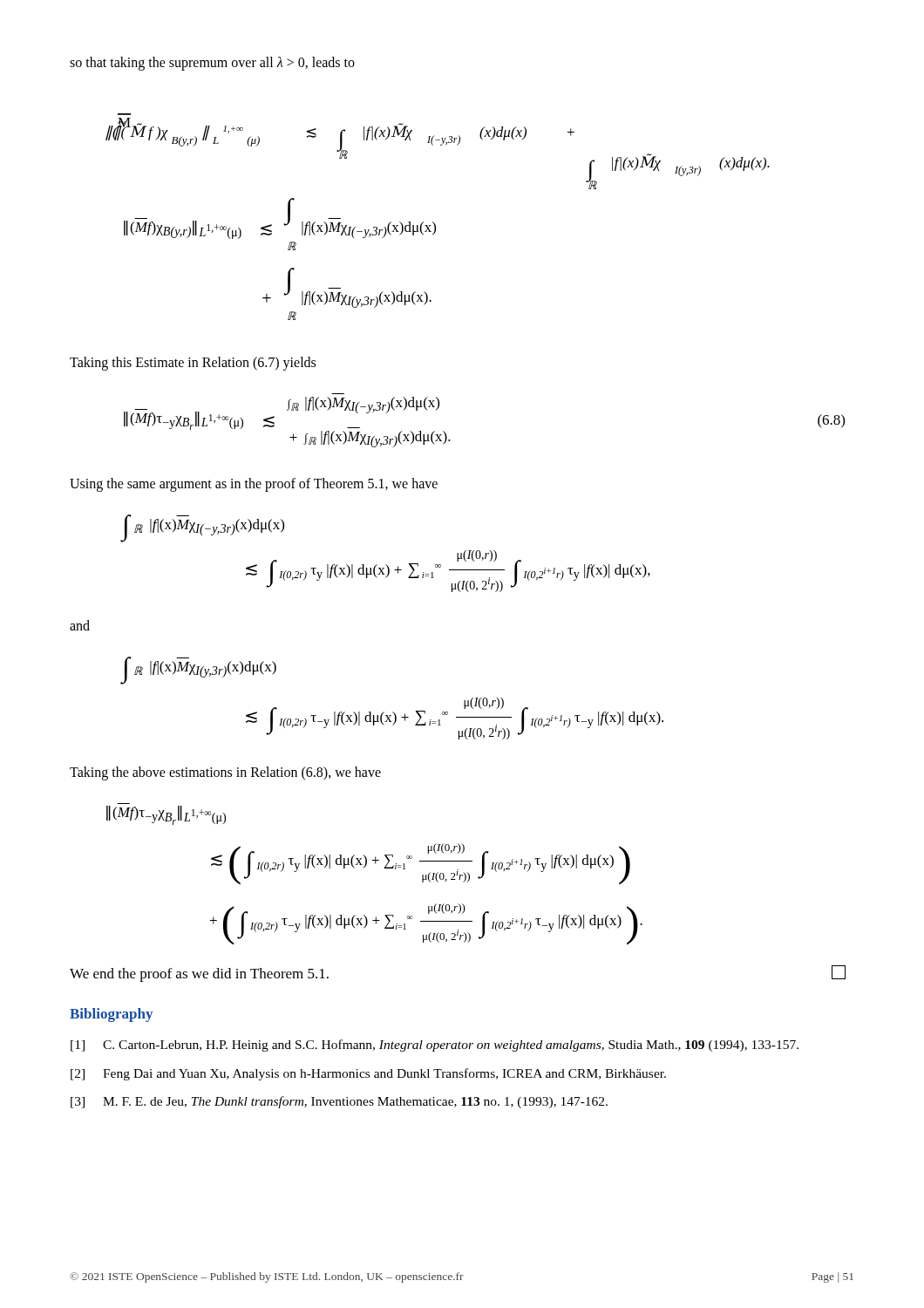Find the list item that says "[2] Feng Dai and Yuan Xu, Analysis on"

point(368,1073)
